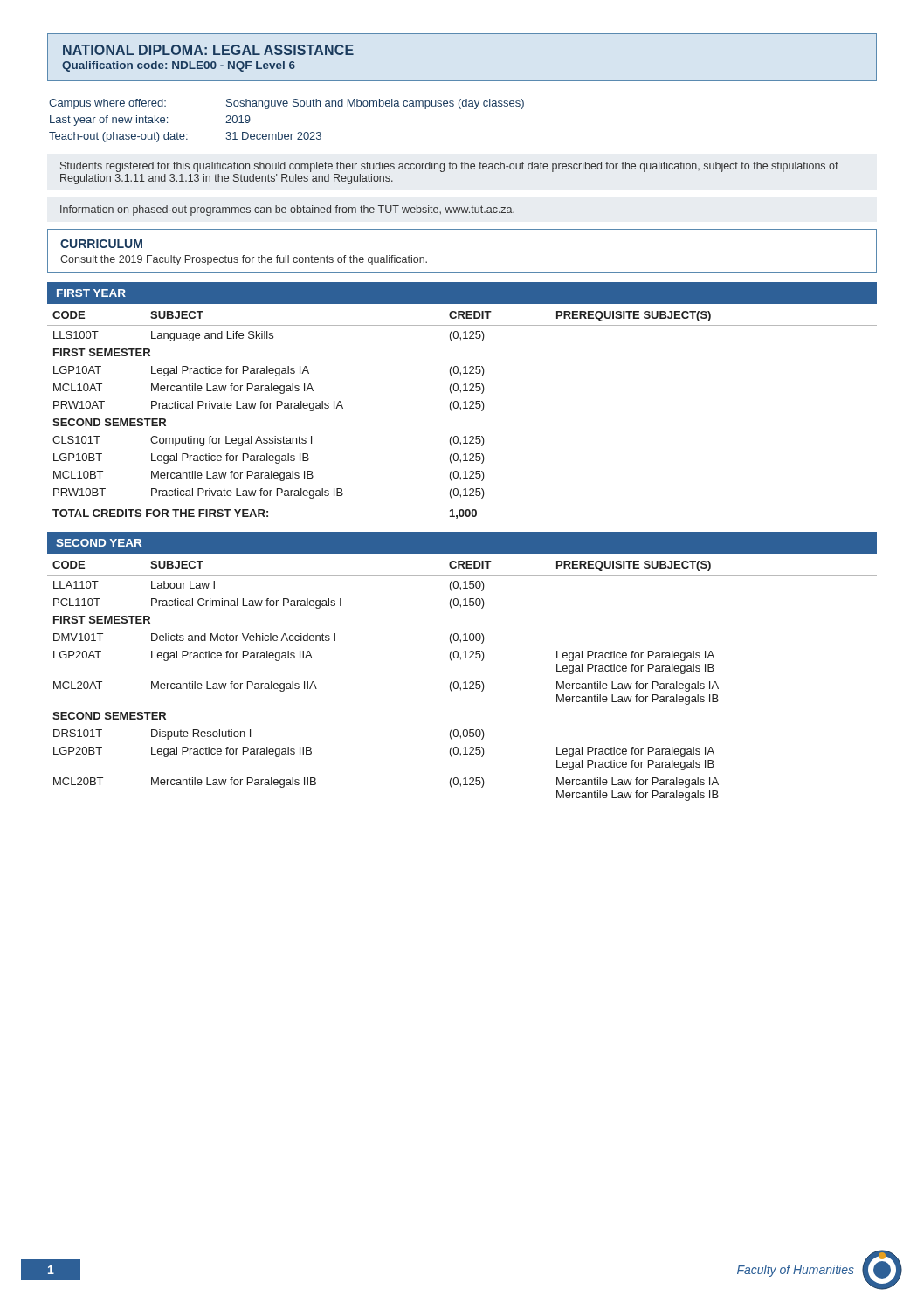Click where it says "SECOND YEAR"
The image size is (924, 1310).
(x=99, y=543)
